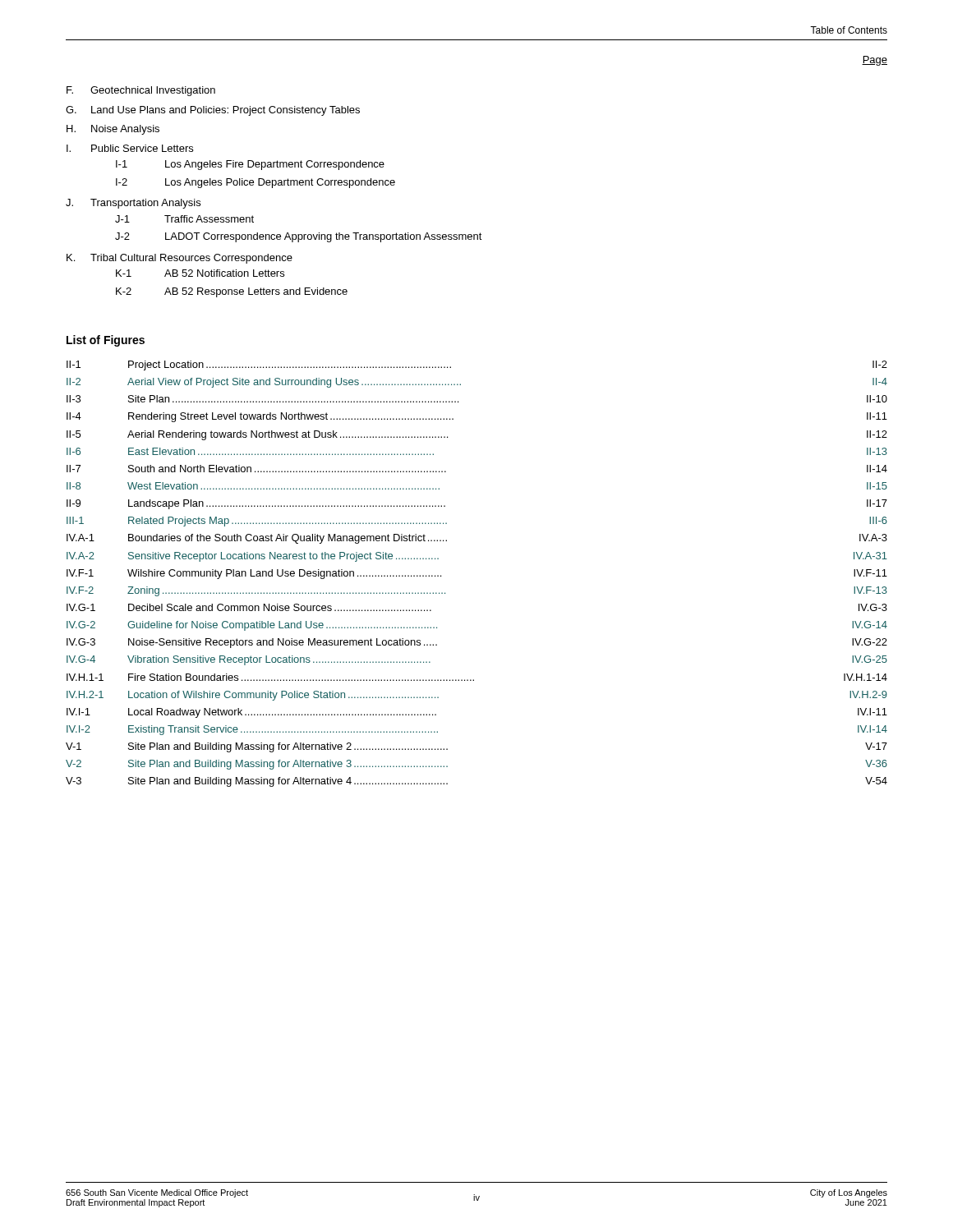The height and width of the screenshot is (1232, 953).
Task: Point to the block beginning "II-7 South and North"
Action: [69, 469]
